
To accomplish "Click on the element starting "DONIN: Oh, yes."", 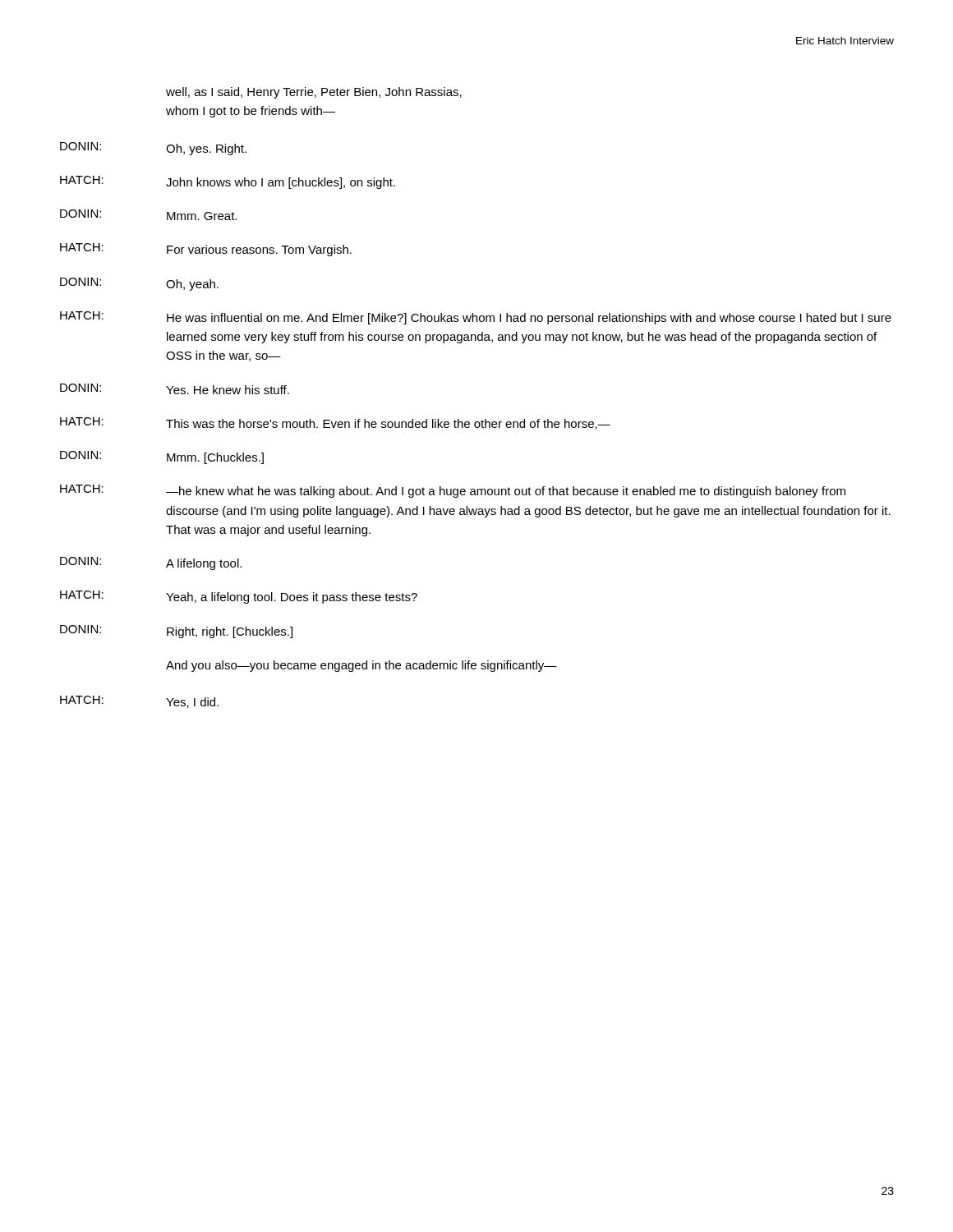I will click(x=83, y=148).
